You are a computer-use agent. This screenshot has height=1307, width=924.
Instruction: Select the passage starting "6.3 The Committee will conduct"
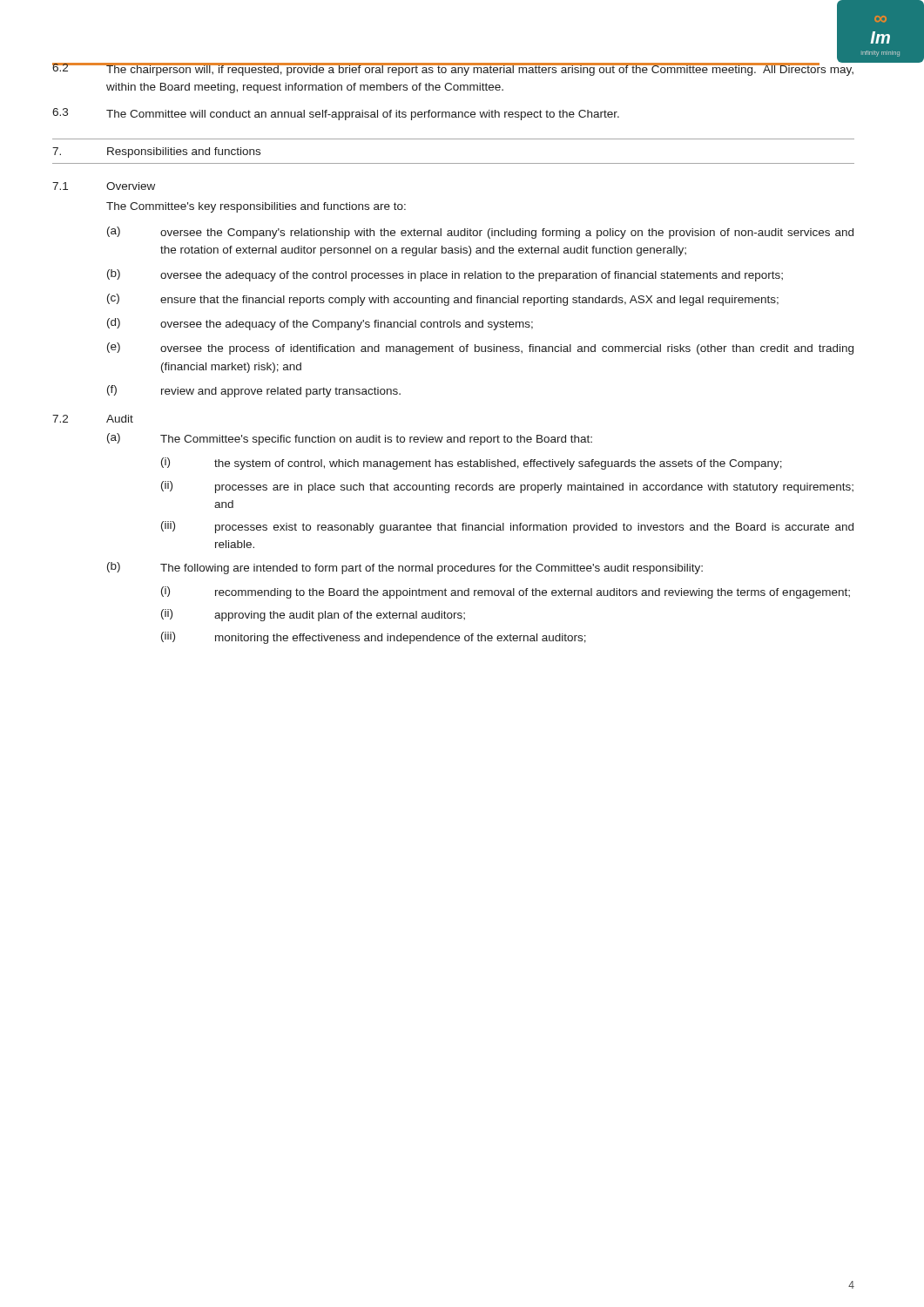click(453, 114)
